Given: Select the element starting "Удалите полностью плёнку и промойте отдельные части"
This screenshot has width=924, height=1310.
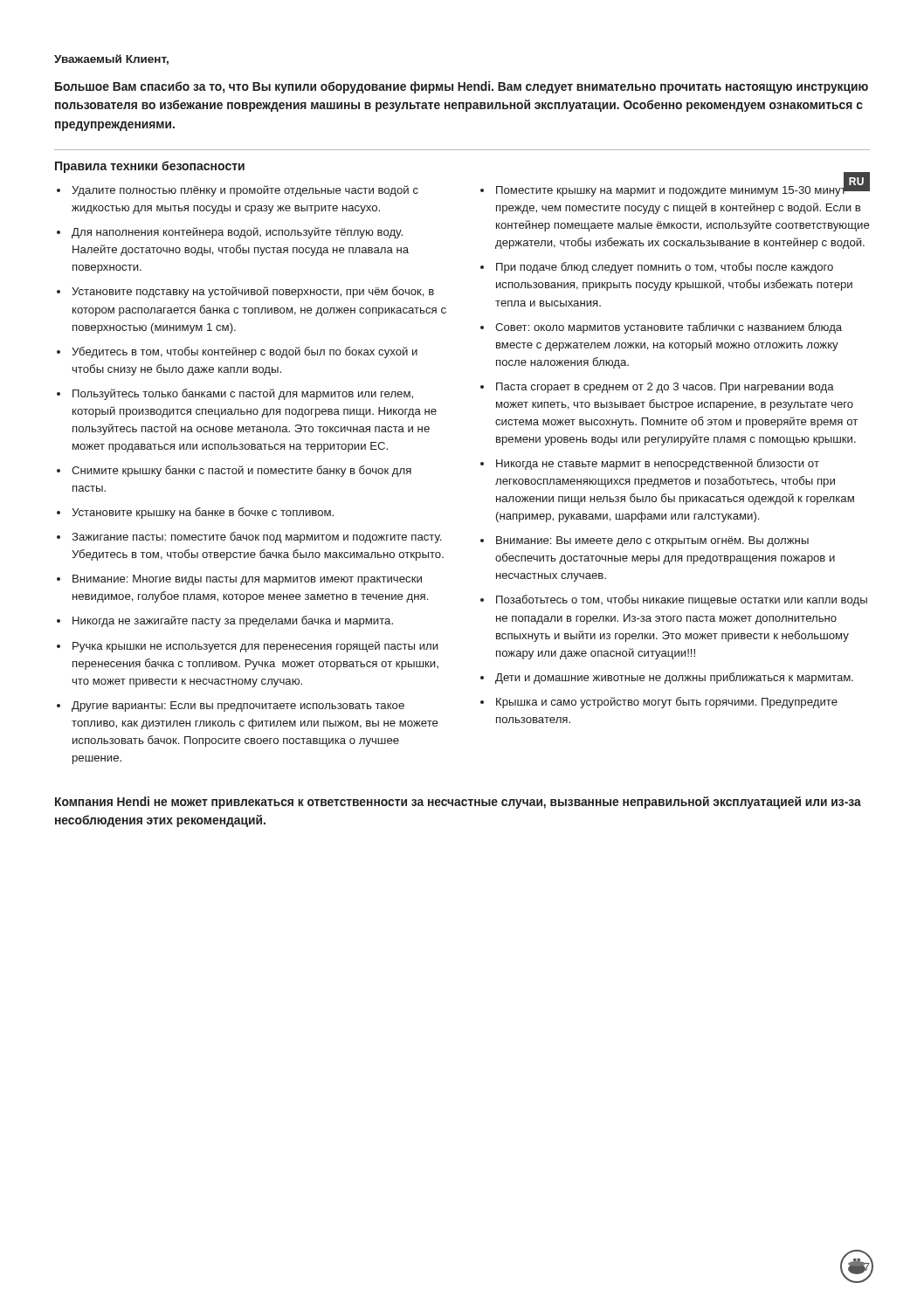Looking at the screenshot, I should tap(245, 199).
